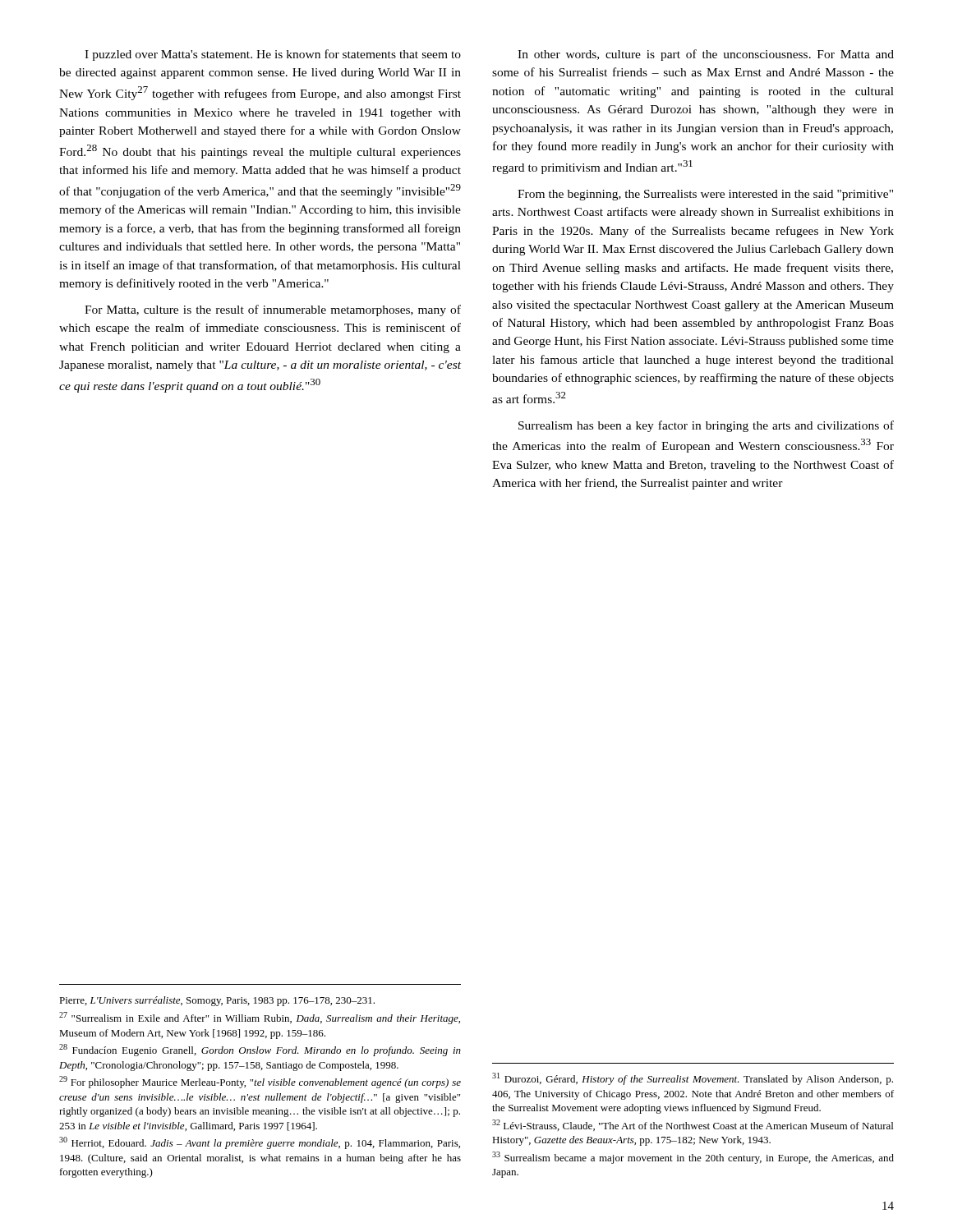
Task: Select the text block starting "28 Fundacíon Eugenio"
Action: [x=260, y=1058]
